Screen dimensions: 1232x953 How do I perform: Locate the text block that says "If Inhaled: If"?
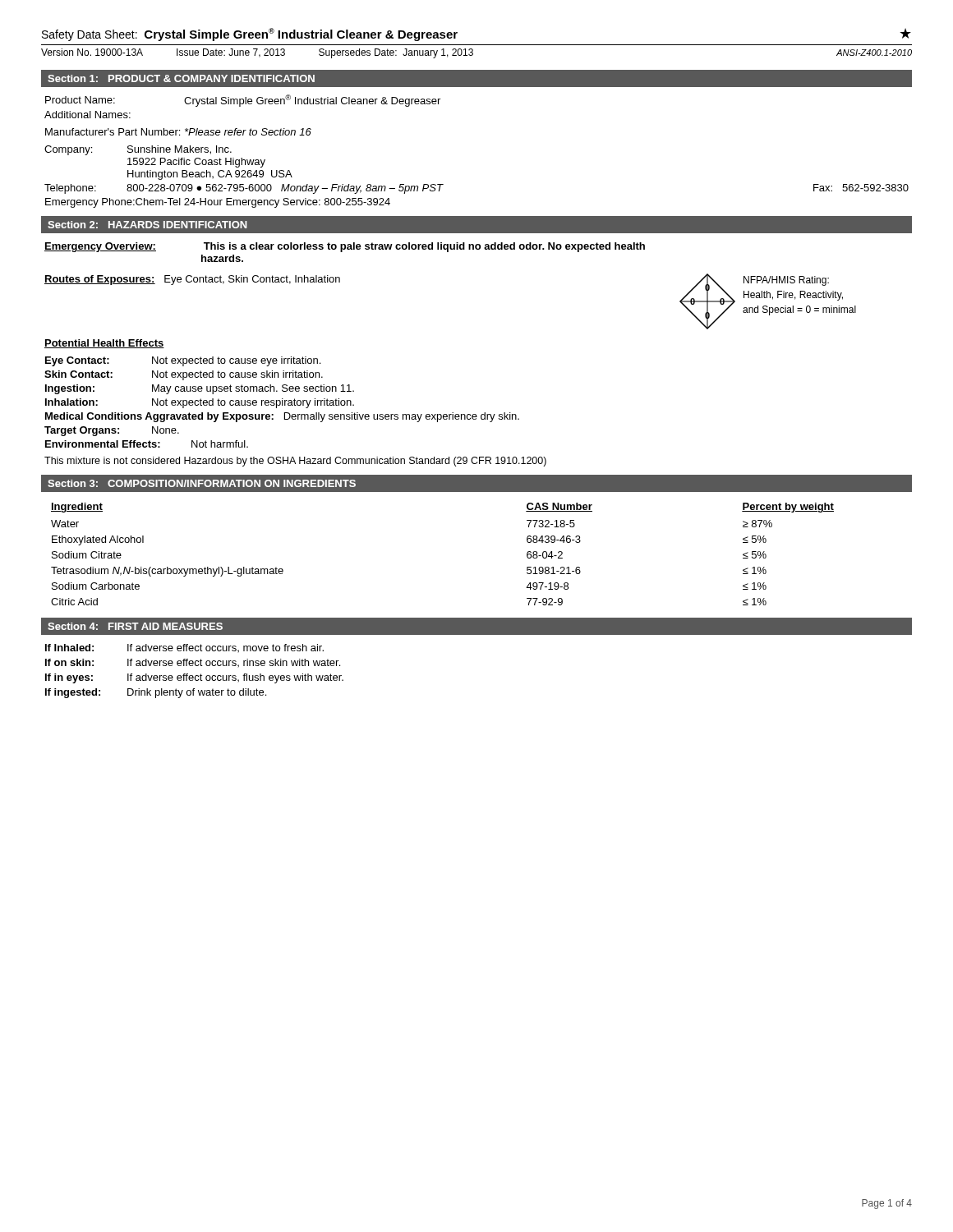pyautogui.click(x=184, y=648)
